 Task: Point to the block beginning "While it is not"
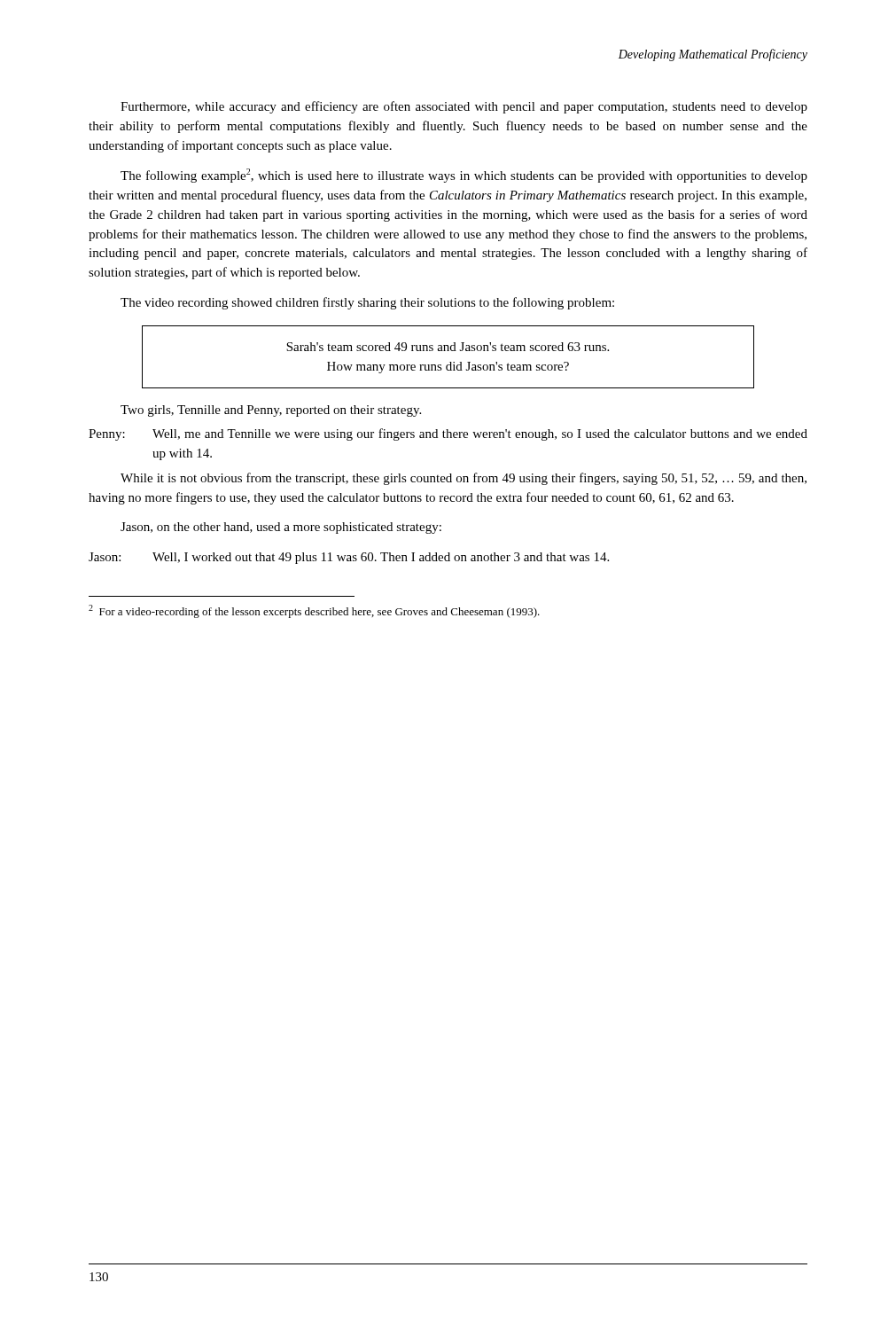point(448,488)
